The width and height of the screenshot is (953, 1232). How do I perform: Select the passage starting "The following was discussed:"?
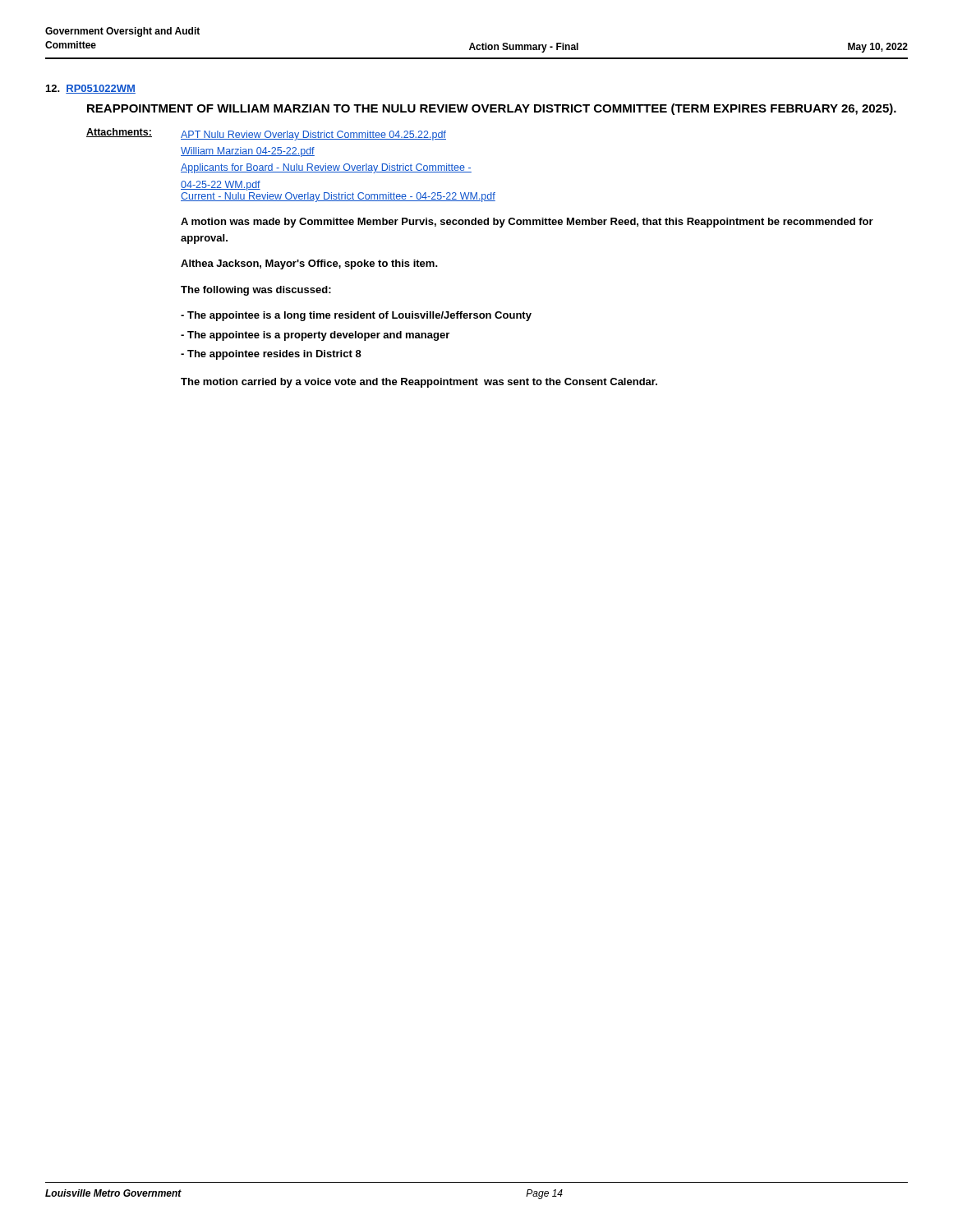(256, 289)
